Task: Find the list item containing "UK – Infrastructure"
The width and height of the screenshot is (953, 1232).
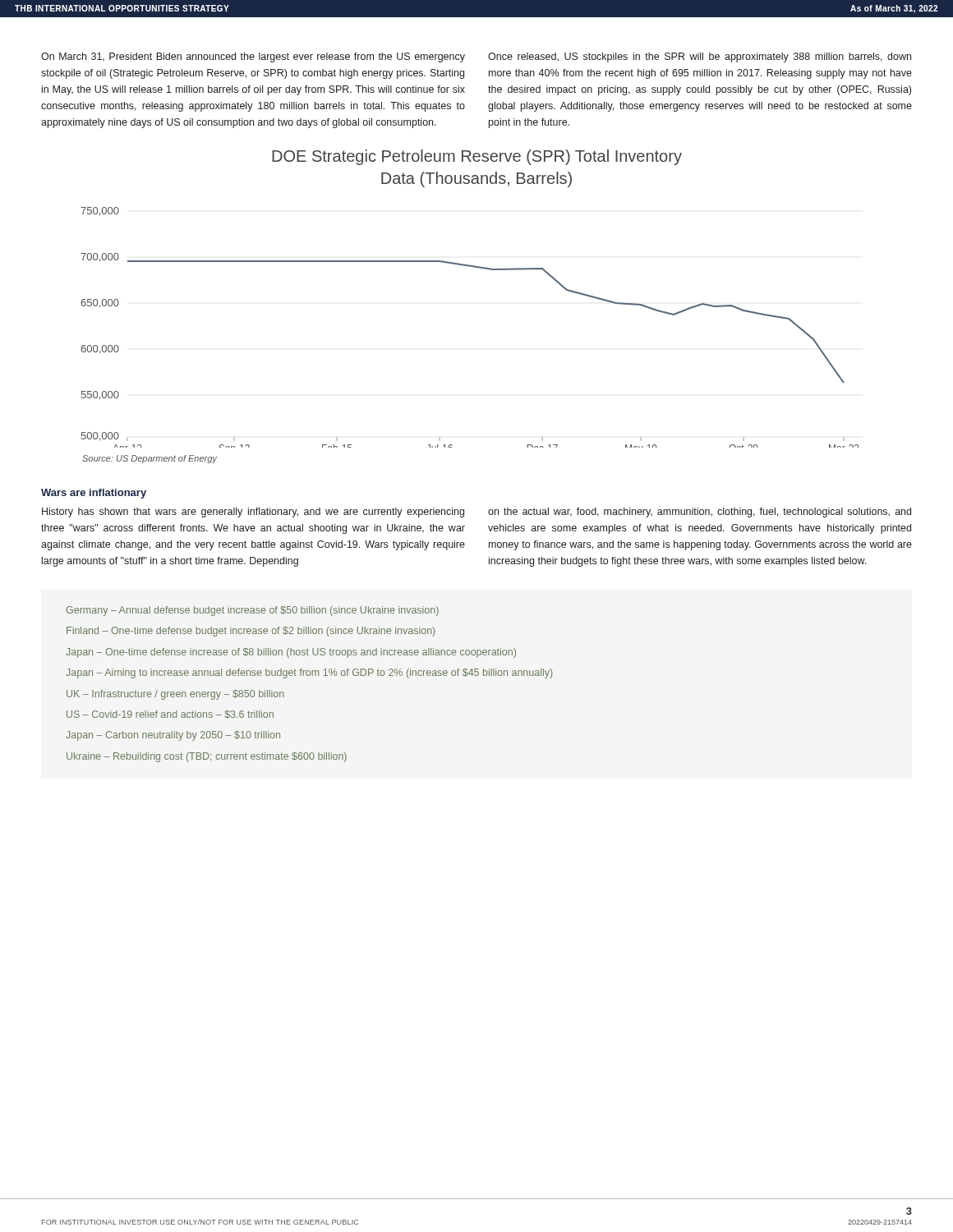Action: click(175, 694)
